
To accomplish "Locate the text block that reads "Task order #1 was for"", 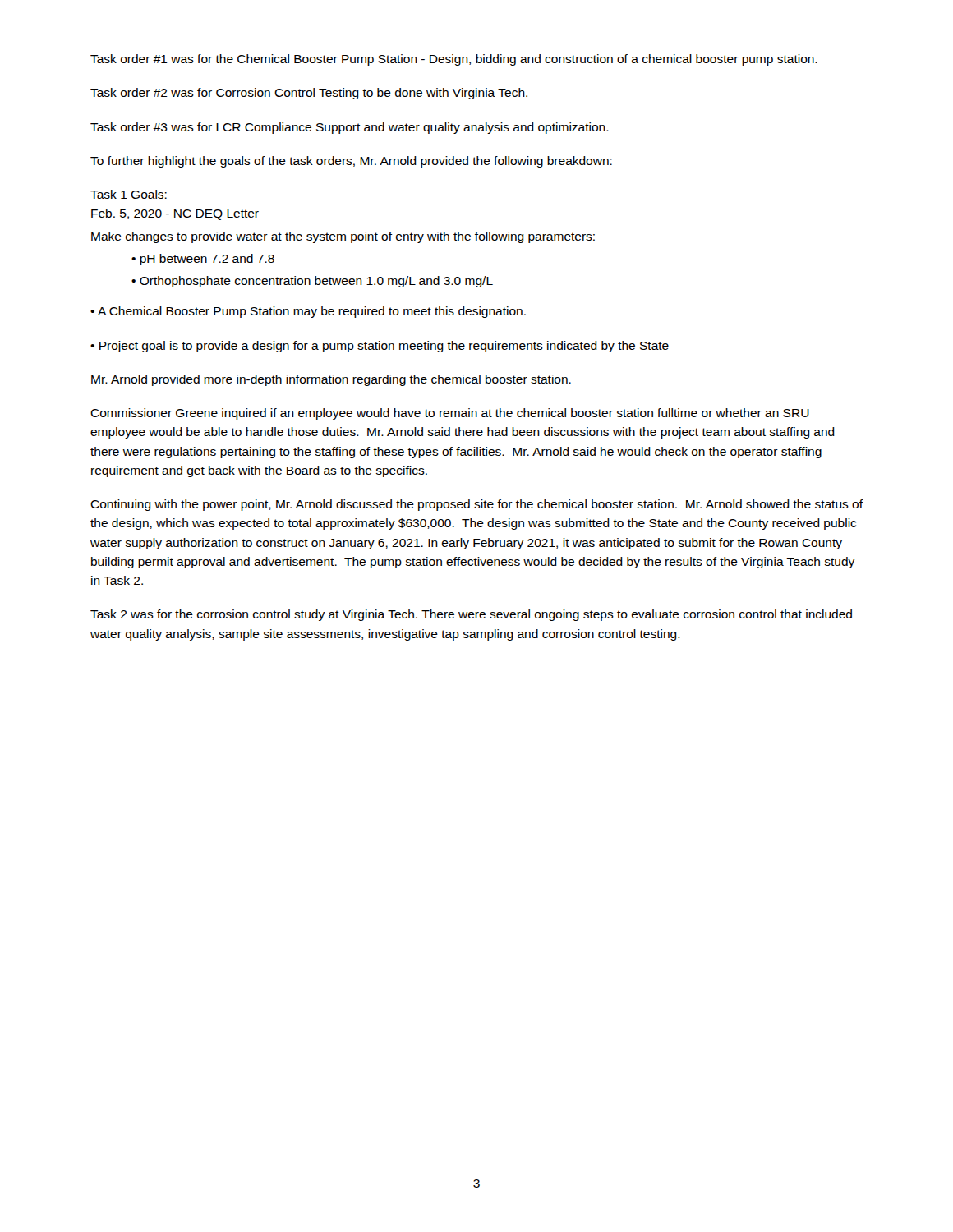I will pyautogui.click(x=454, y=59).
